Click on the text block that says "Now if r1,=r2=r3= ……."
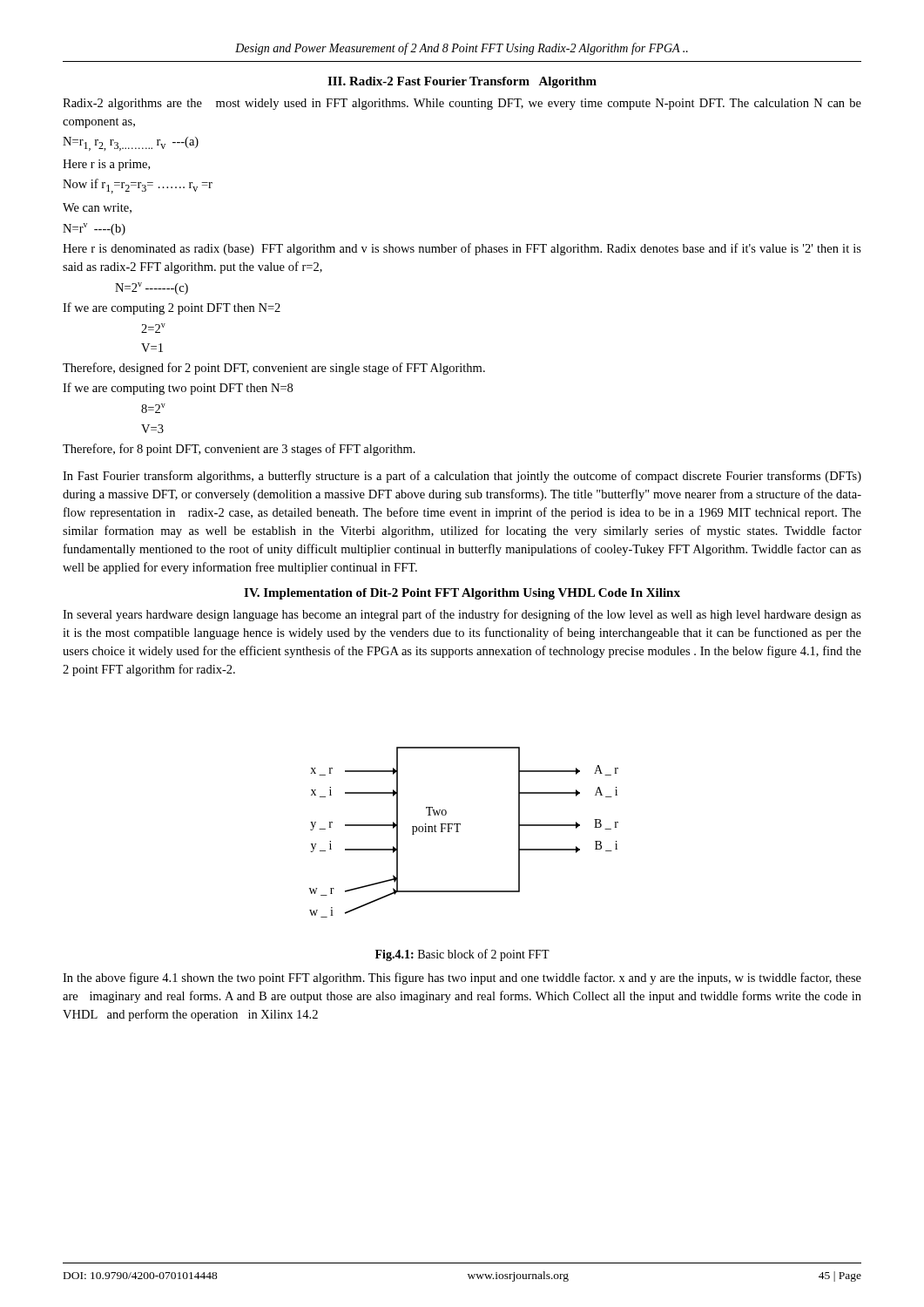The width and height of the screenshot is (924, 1307). [x=138, y=186]
